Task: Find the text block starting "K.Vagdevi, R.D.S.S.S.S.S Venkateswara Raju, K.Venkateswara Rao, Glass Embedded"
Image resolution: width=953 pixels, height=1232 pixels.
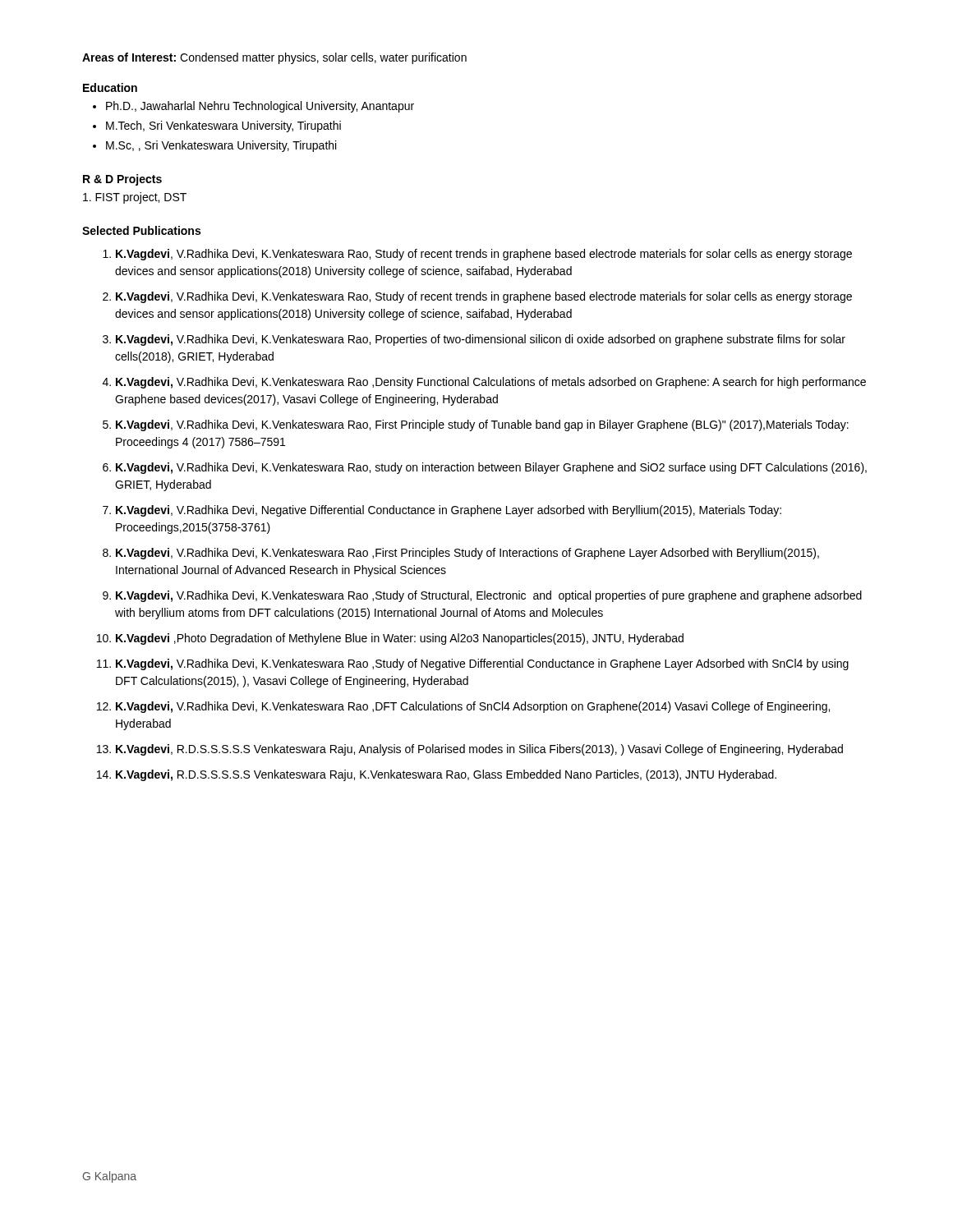Action: [446, 774]
